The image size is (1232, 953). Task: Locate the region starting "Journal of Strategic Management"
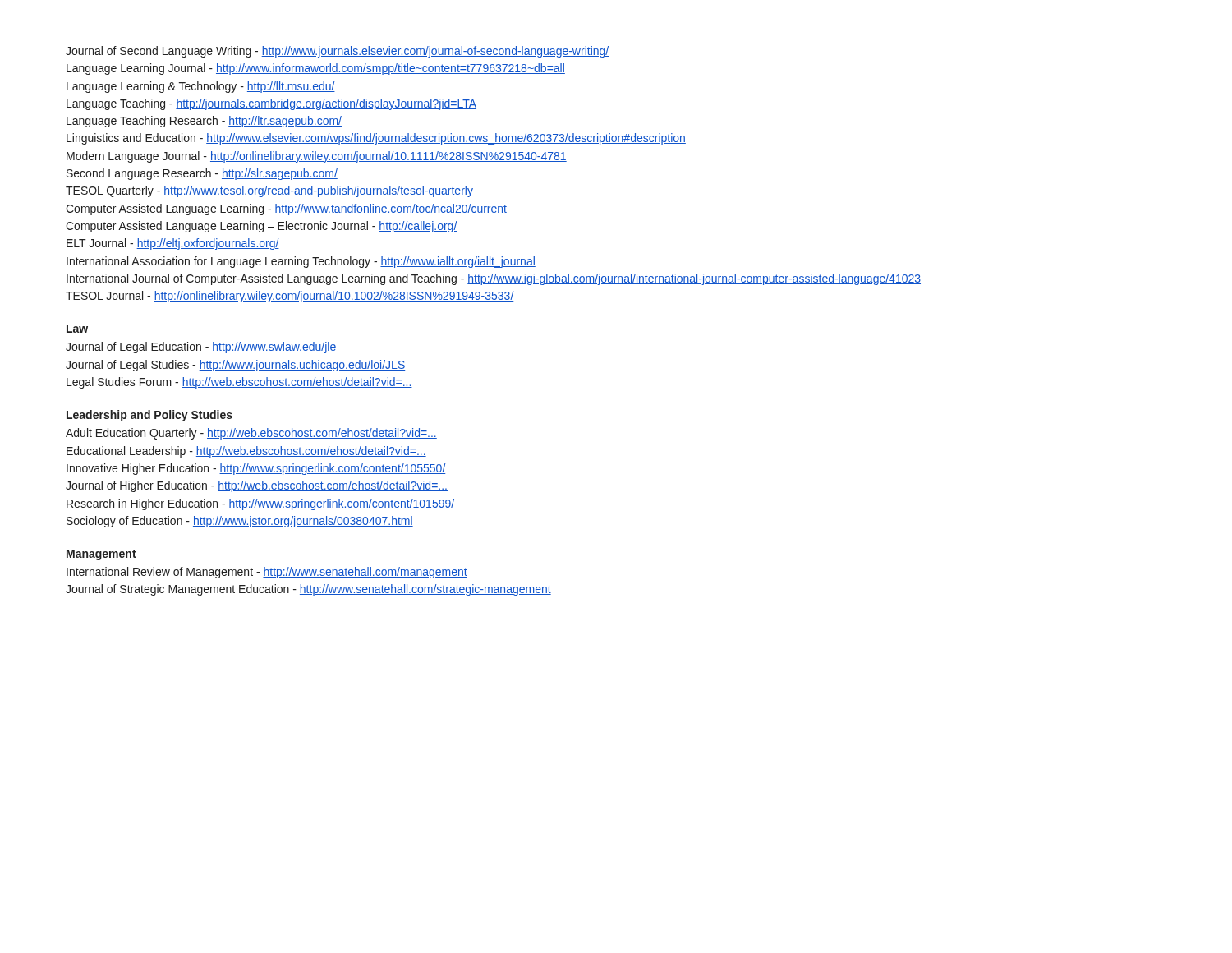click(x=308, y=589)
